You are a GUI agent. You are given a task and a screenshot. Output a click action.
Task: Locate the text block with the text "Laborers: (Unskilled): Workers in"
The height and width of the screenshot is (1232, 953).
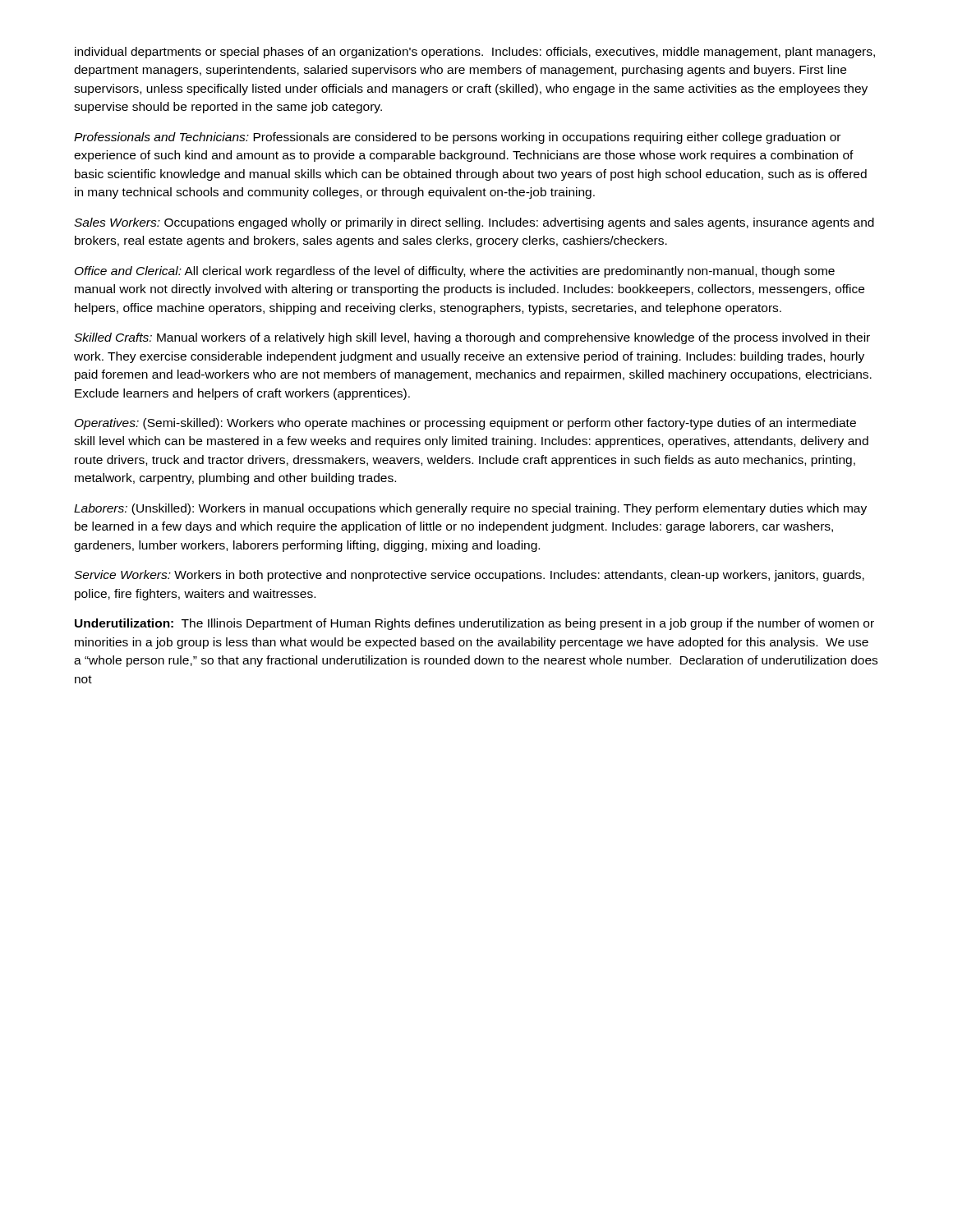coord(470,526)
